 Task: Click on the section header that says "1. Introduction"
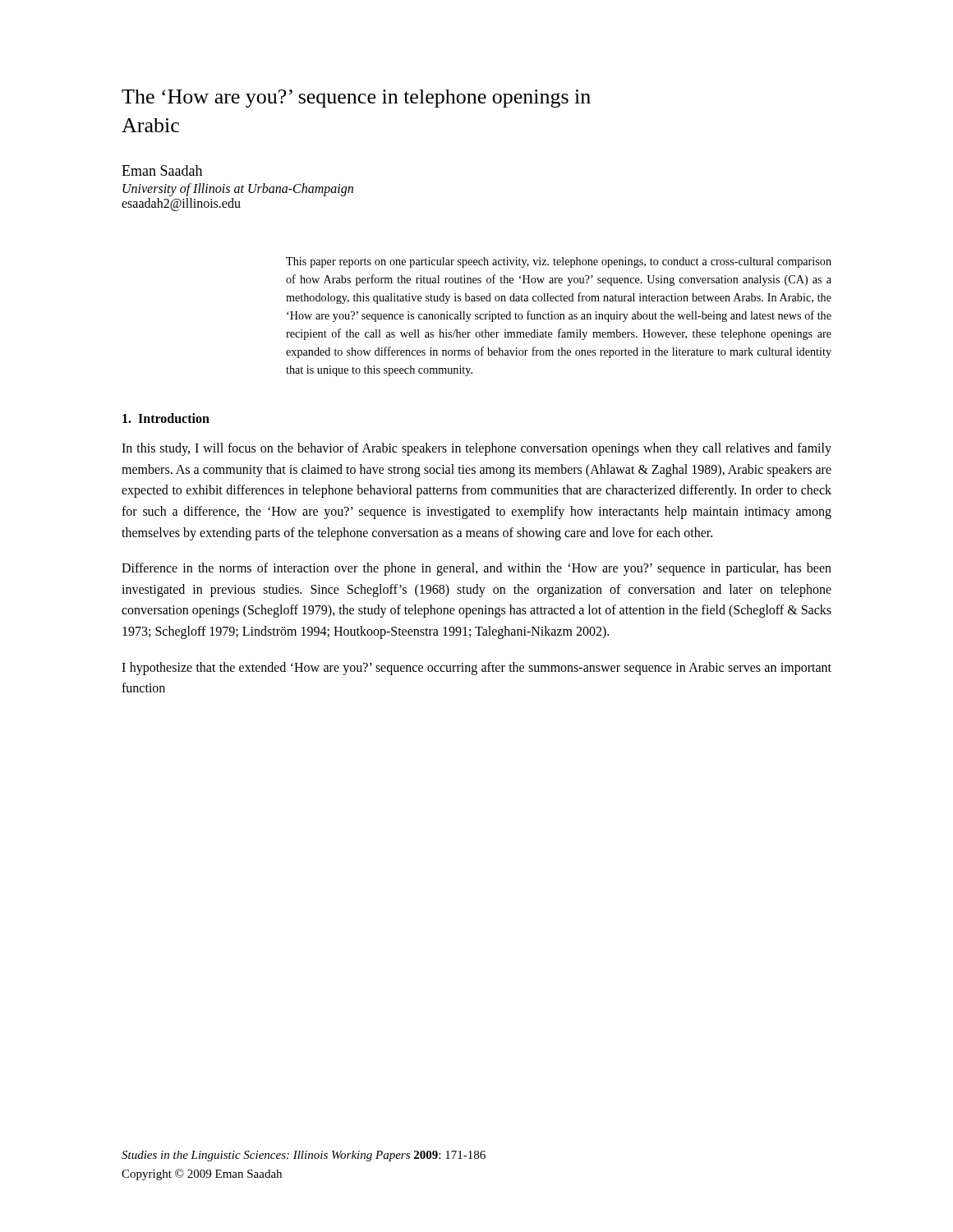(165, 419)
